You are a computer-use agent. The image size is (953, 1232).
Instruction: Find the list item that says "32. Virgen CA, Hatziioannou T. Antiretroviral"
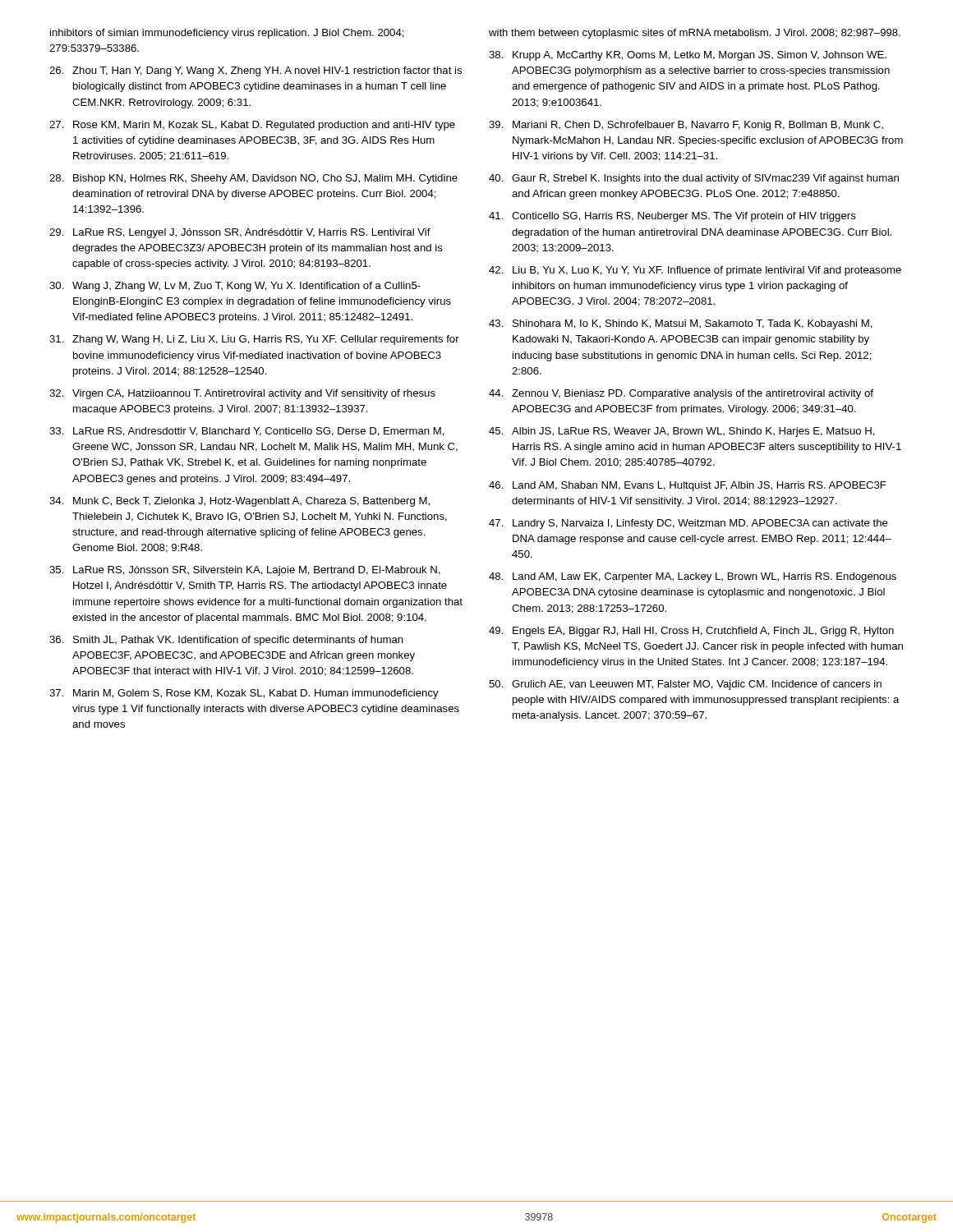257,401
